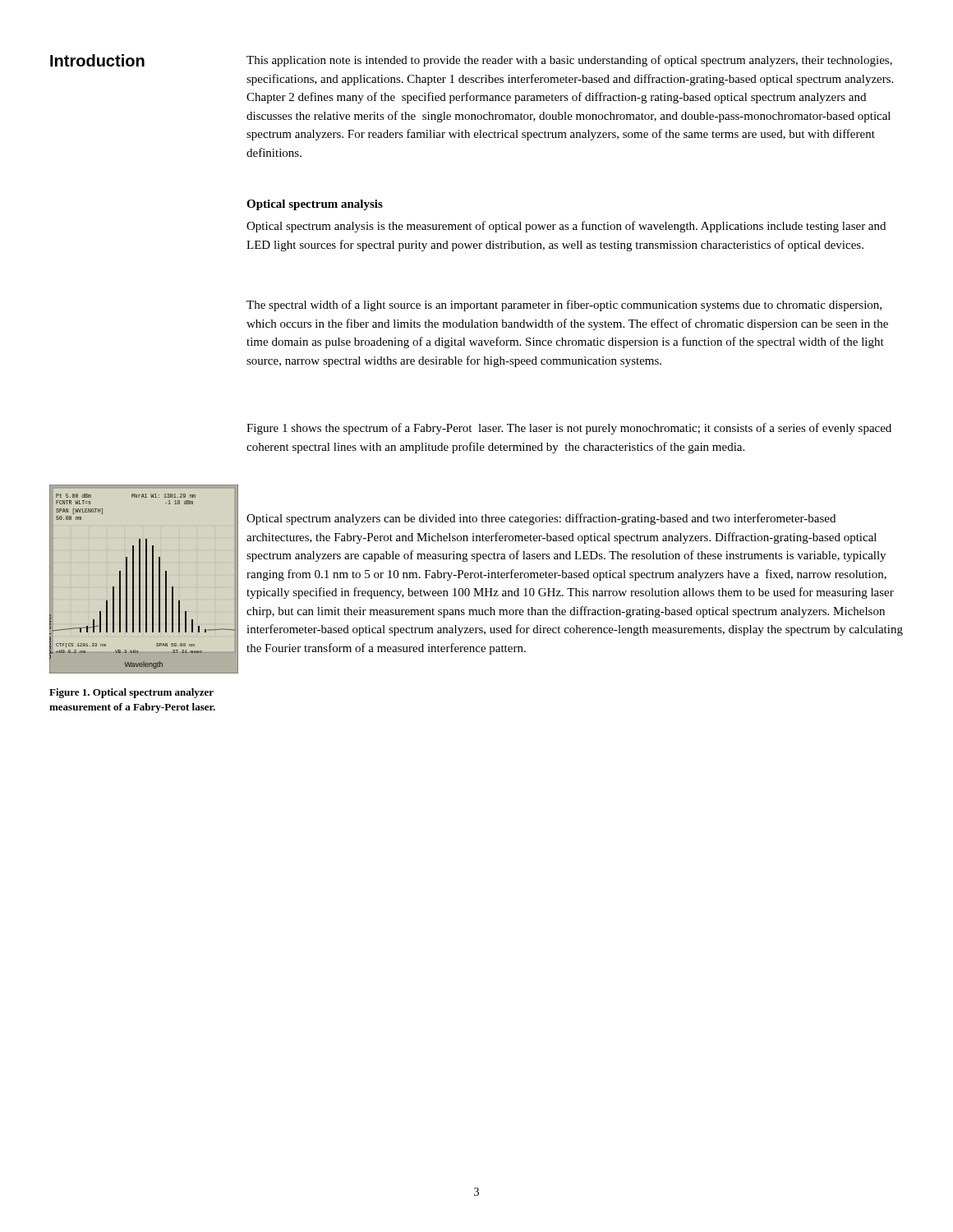Locate the screenshot
Viewport: 953px width, 1232px height.
click(x=144, y=579)
